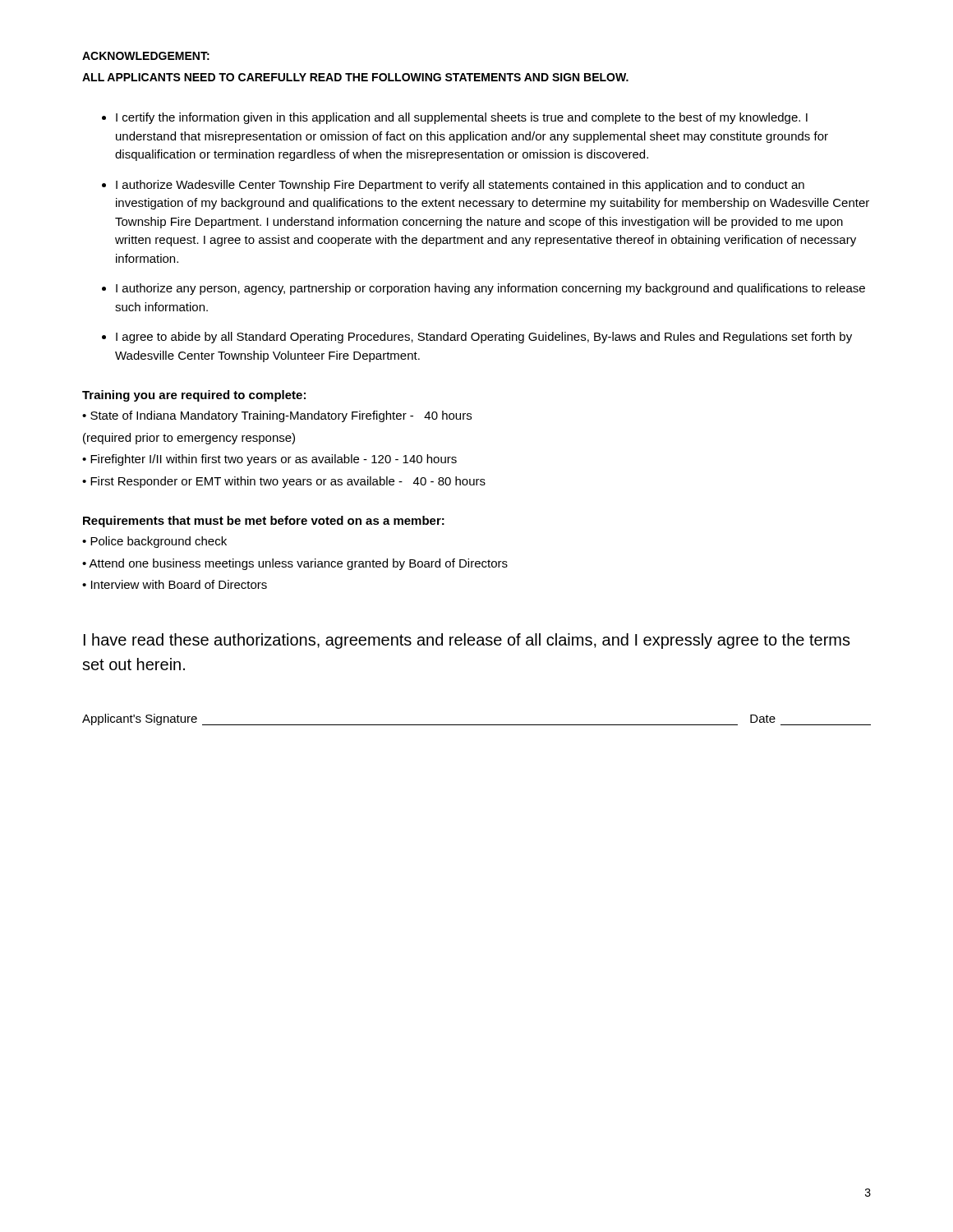Navigate to the passage starting "• Firefighter I/II within first two years"
The image size is (953, 1232).
point(270,459)
